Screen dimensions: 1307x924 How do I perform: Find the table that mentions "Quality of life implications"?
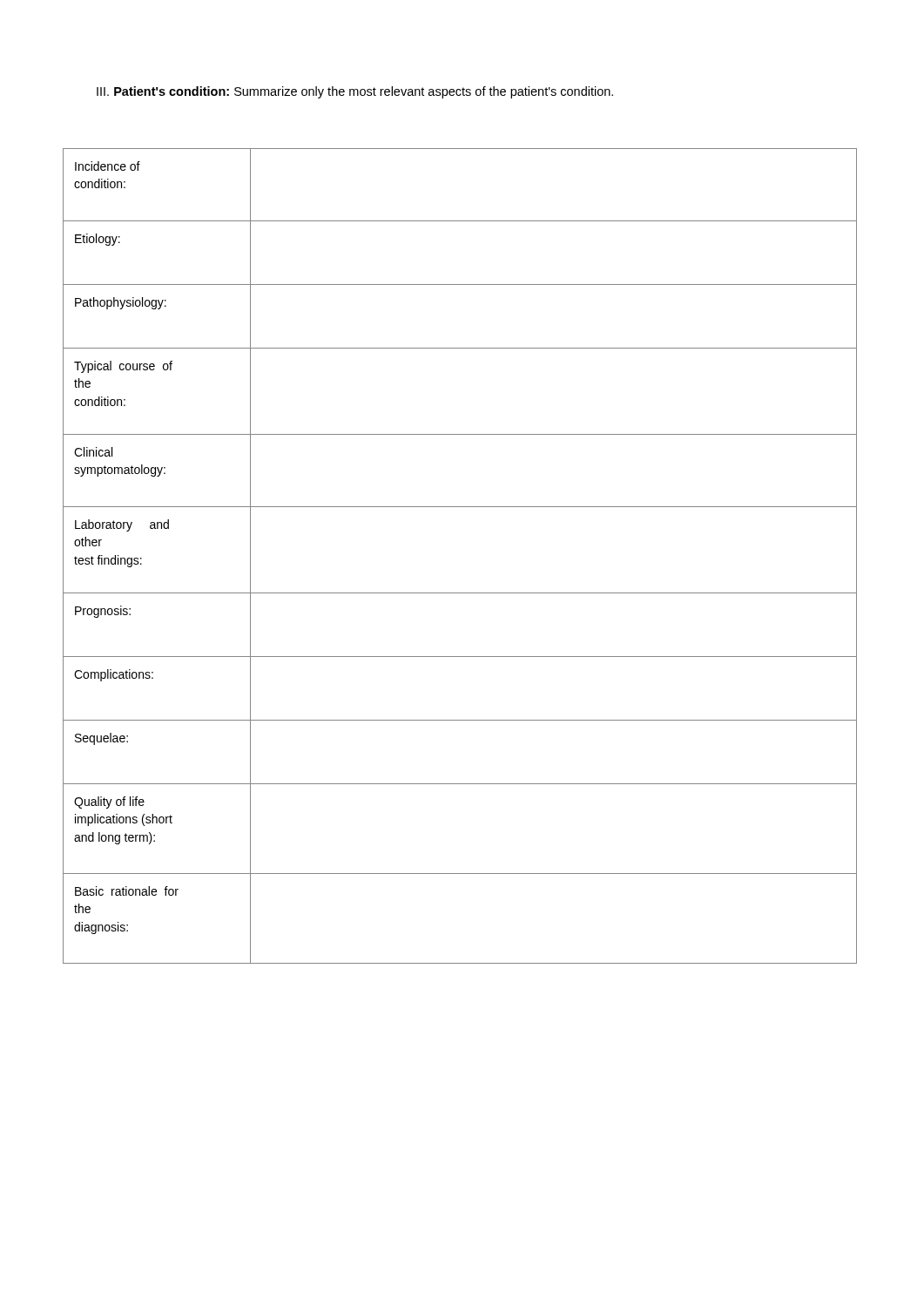[x=460, y=556]
